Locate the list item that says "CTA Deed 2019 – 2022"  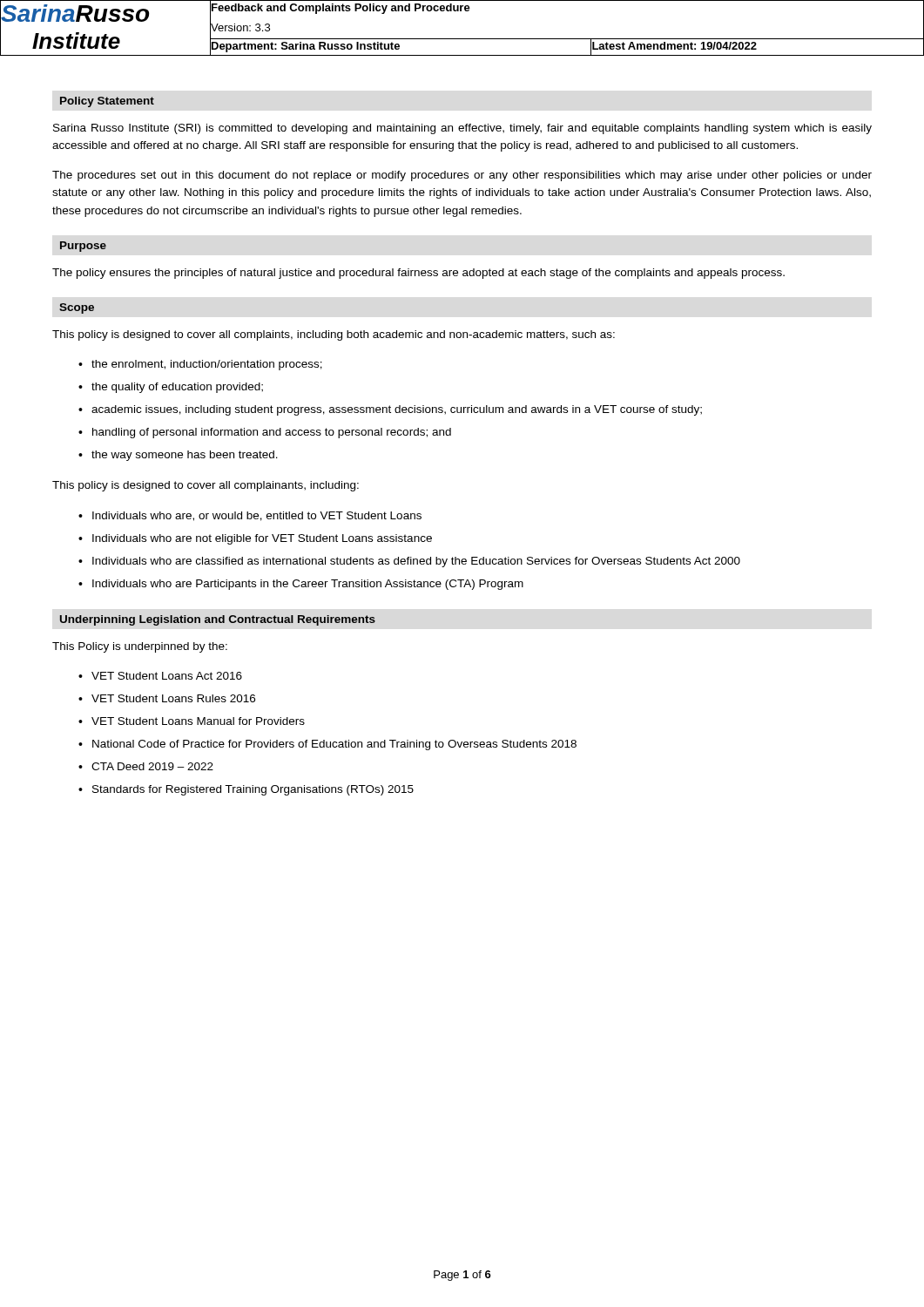(x=152, y=766)
